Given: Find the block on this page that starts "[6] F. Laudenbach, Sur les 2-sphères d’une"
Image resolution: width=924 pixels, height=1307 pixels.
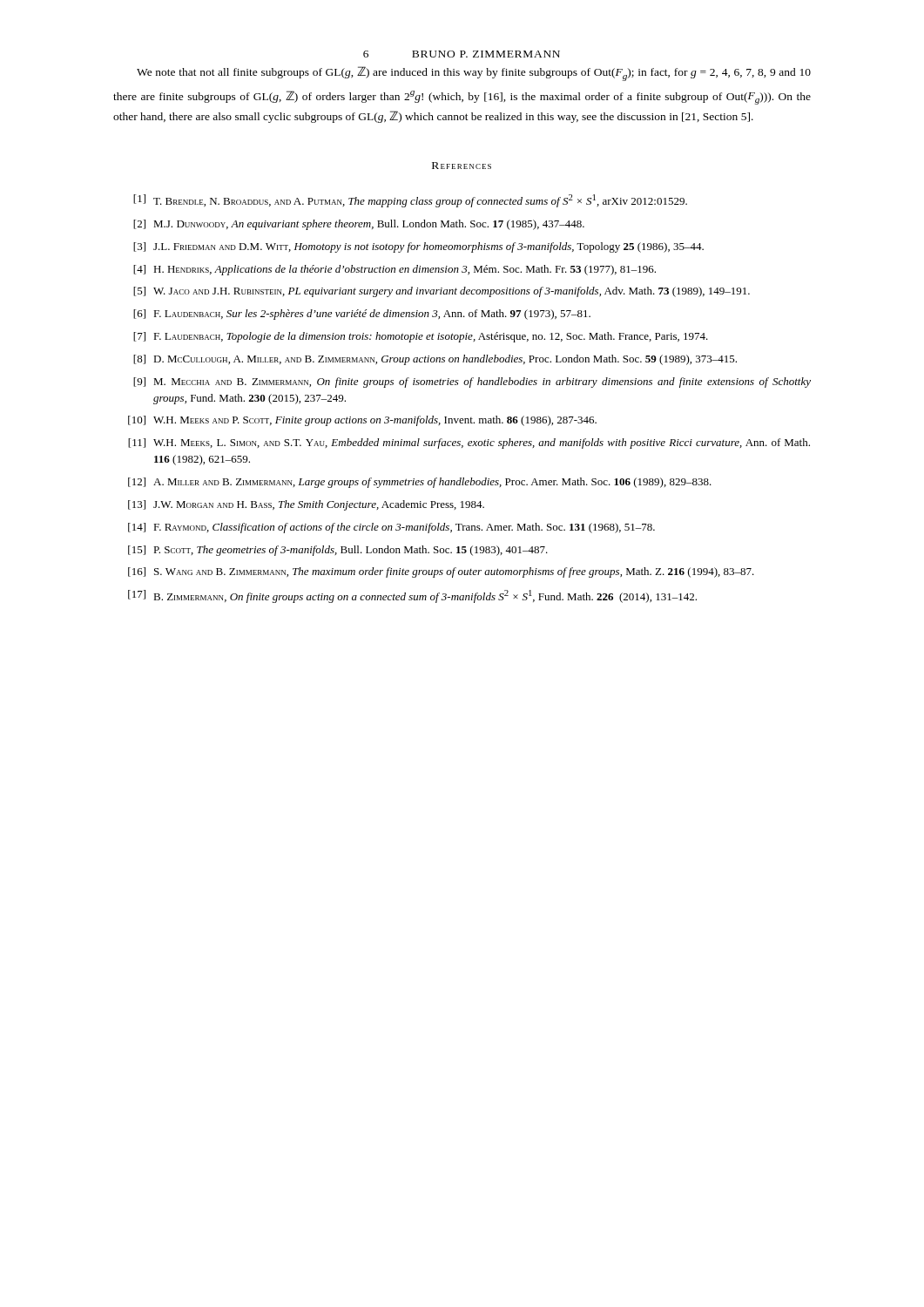Looking at the screenshot, I should [462, 314].
